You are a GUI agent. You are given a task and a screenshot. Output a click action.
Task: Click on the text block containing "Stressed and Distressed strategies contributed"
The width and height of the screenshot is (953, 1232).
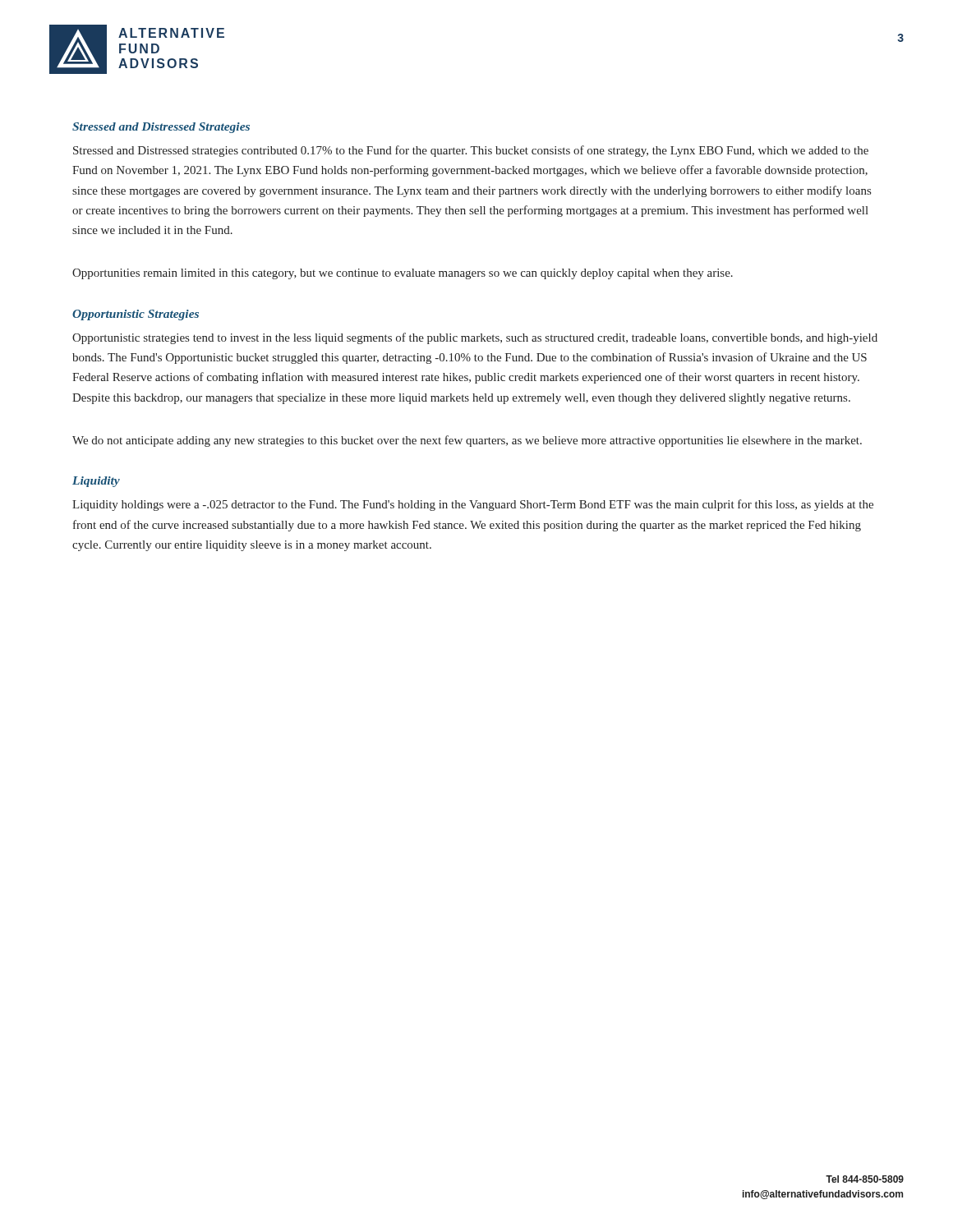tap(472, 190)
